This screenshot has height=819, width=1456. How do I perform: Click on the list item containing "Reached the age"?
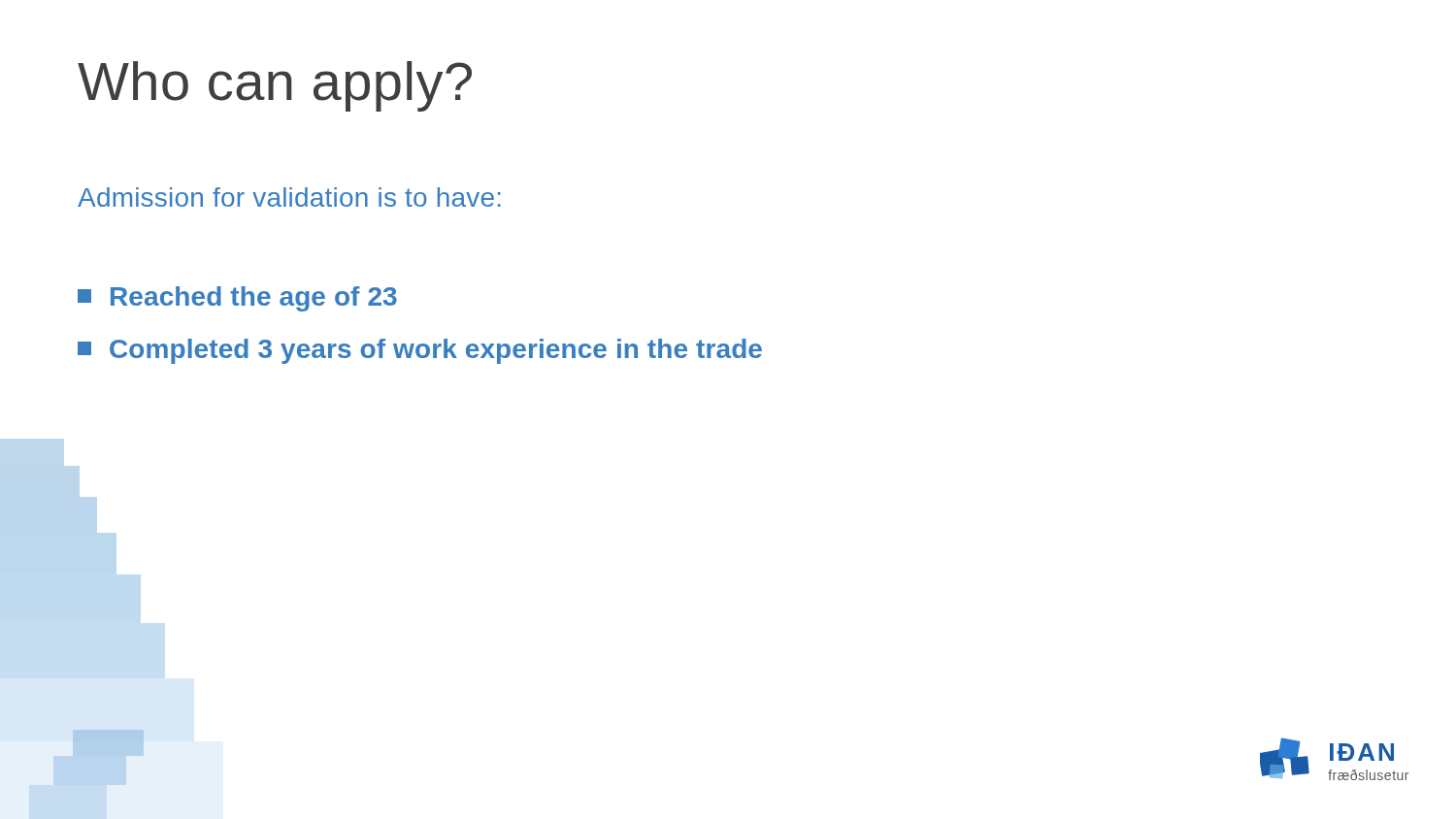point(238,297)
